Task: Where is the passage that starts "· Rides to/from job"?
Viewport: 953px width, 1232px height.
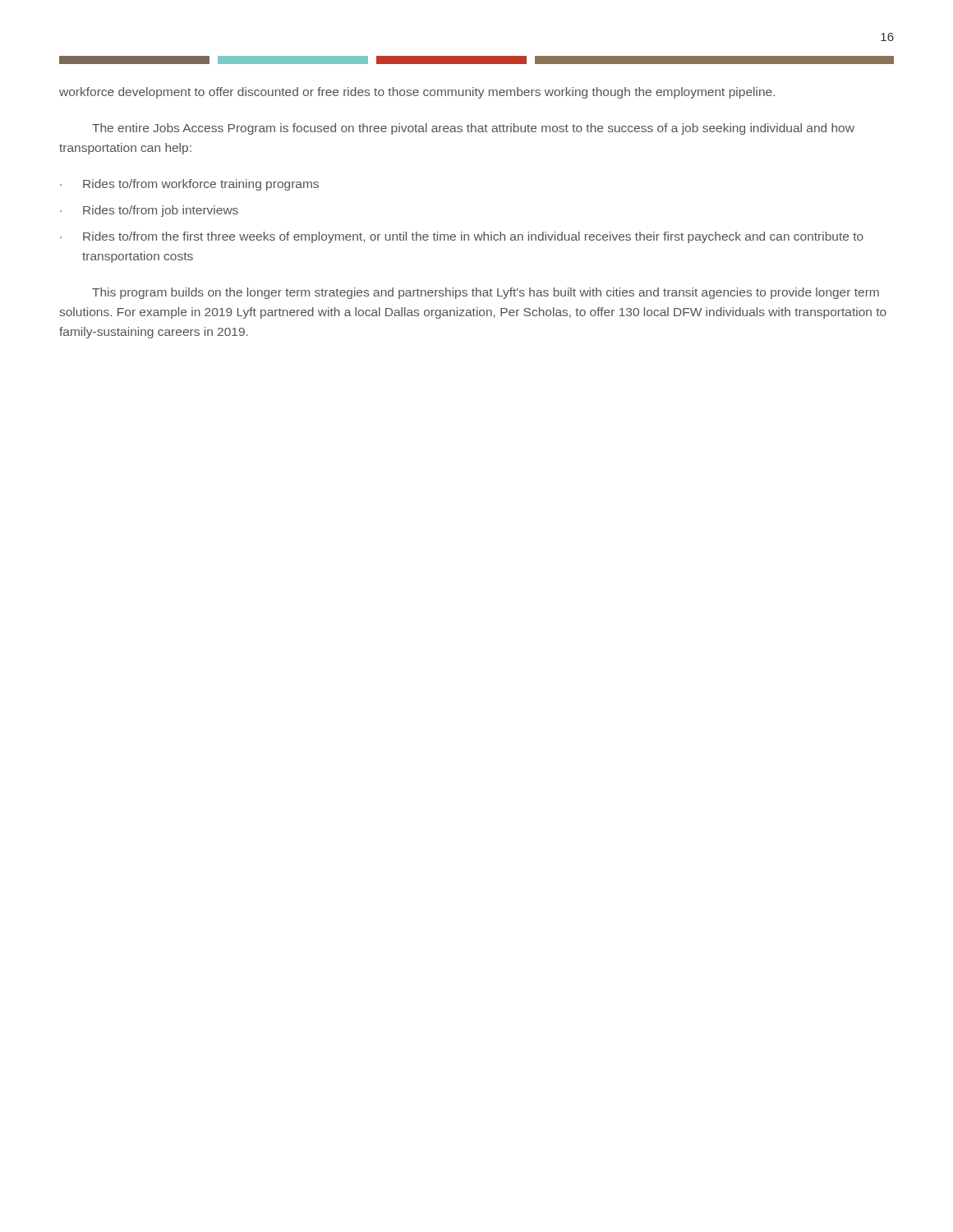Action: 149,211
